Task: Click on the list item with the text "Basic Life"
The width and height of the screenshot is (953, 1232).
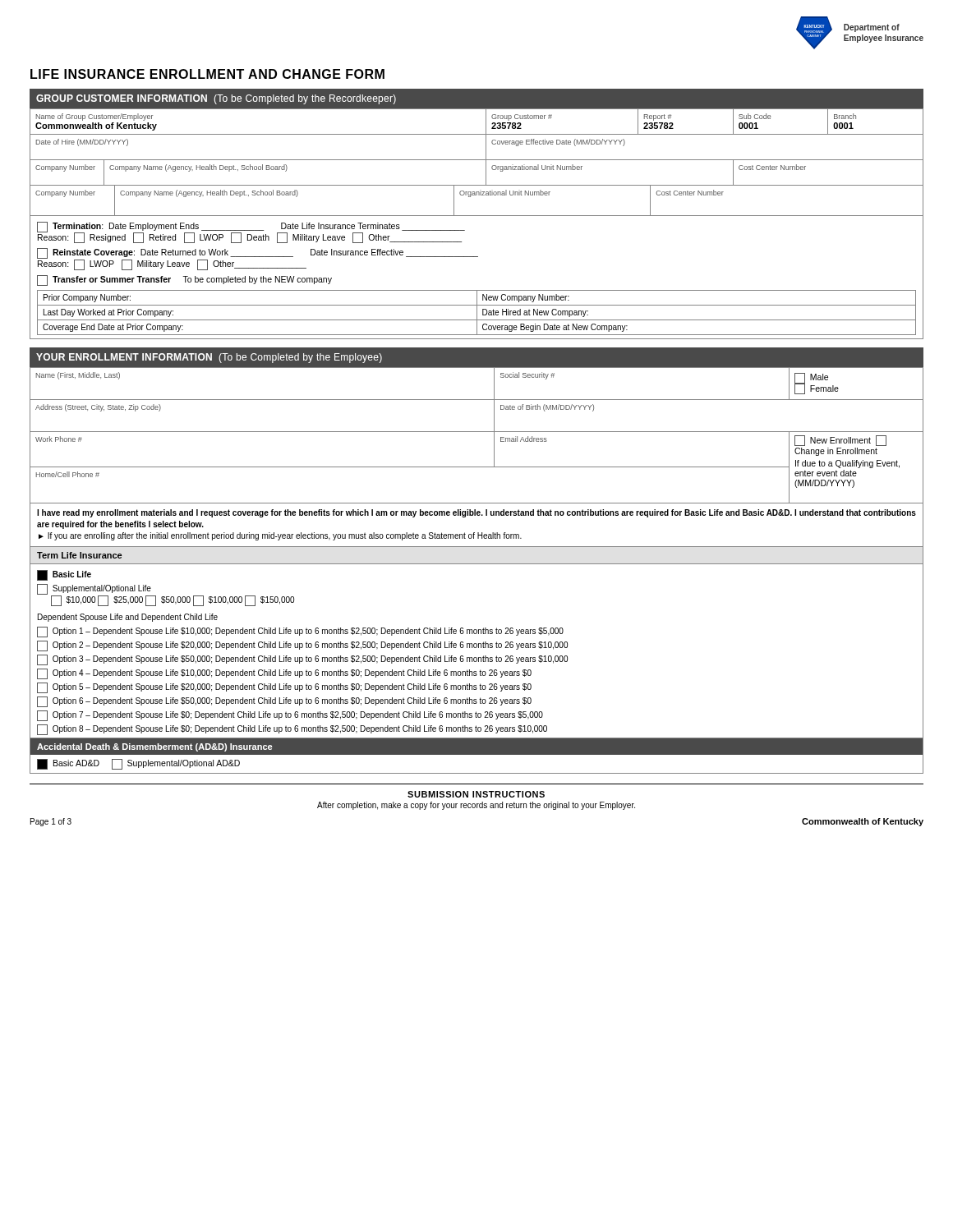Action: (x=64, y=575)
